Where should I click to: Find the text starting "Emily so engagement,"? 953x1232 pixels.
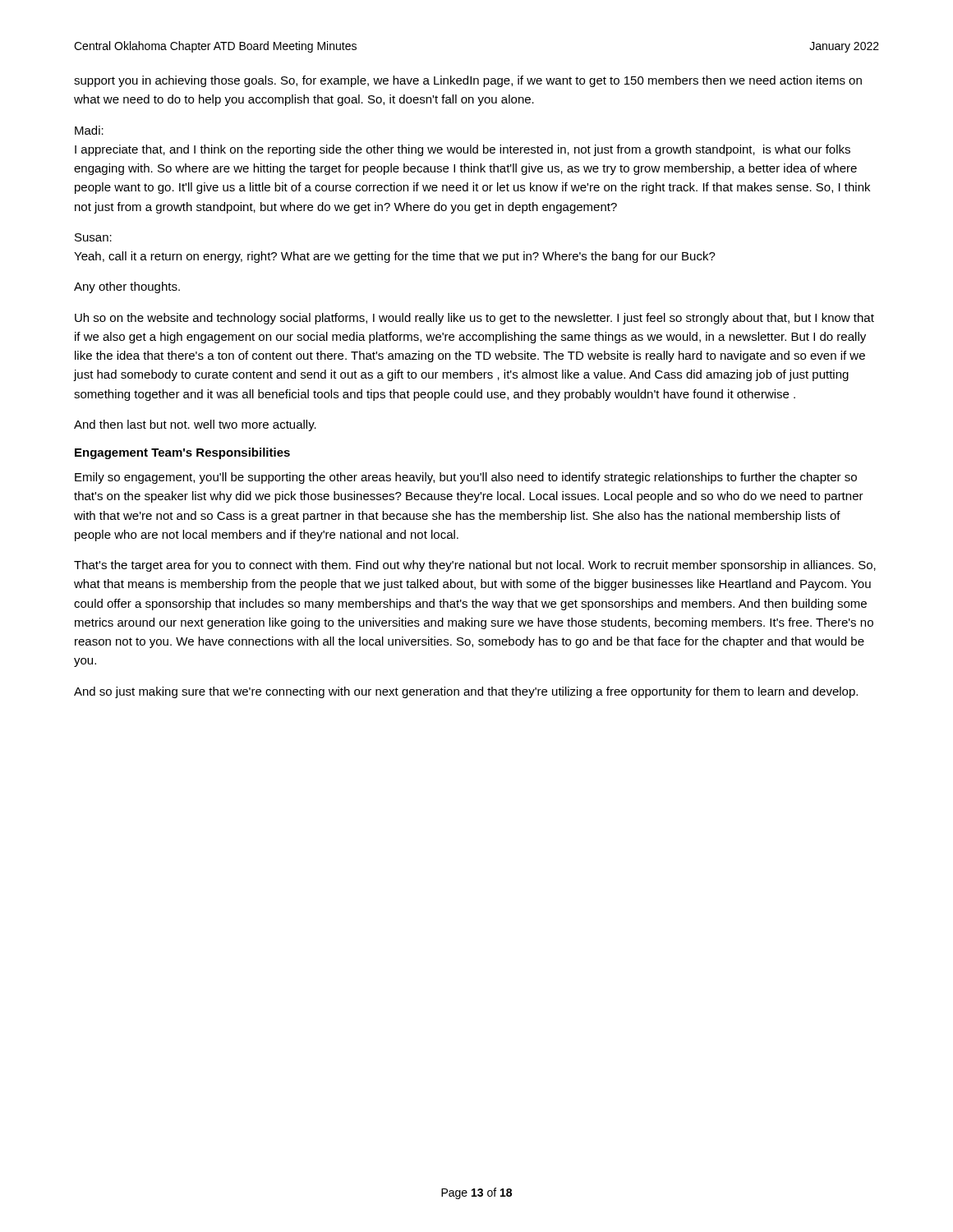[x=468, y=505]
